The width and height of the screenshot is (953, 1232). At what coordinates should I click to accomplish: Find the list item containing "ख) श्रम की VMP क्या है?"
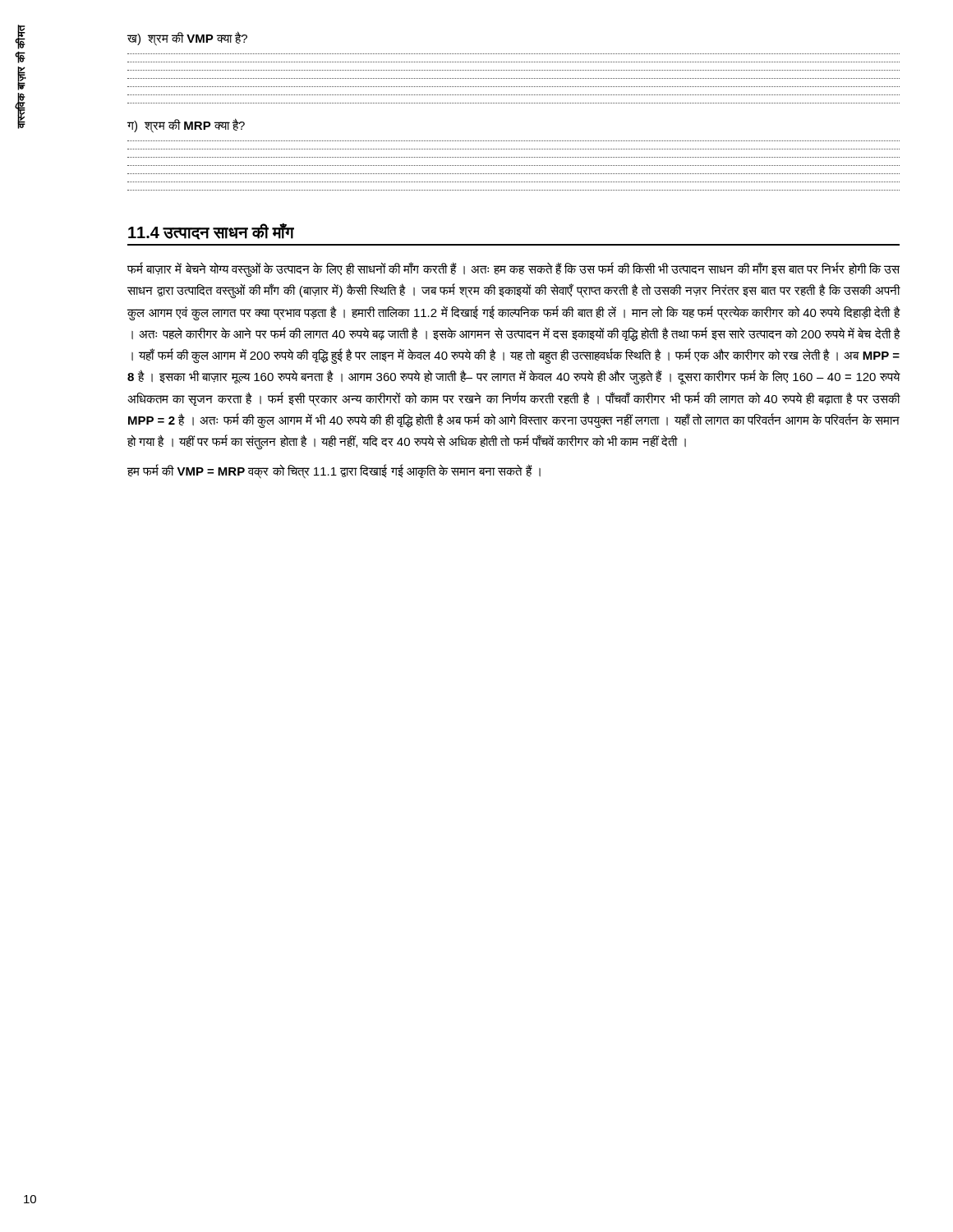coord(513,67)
